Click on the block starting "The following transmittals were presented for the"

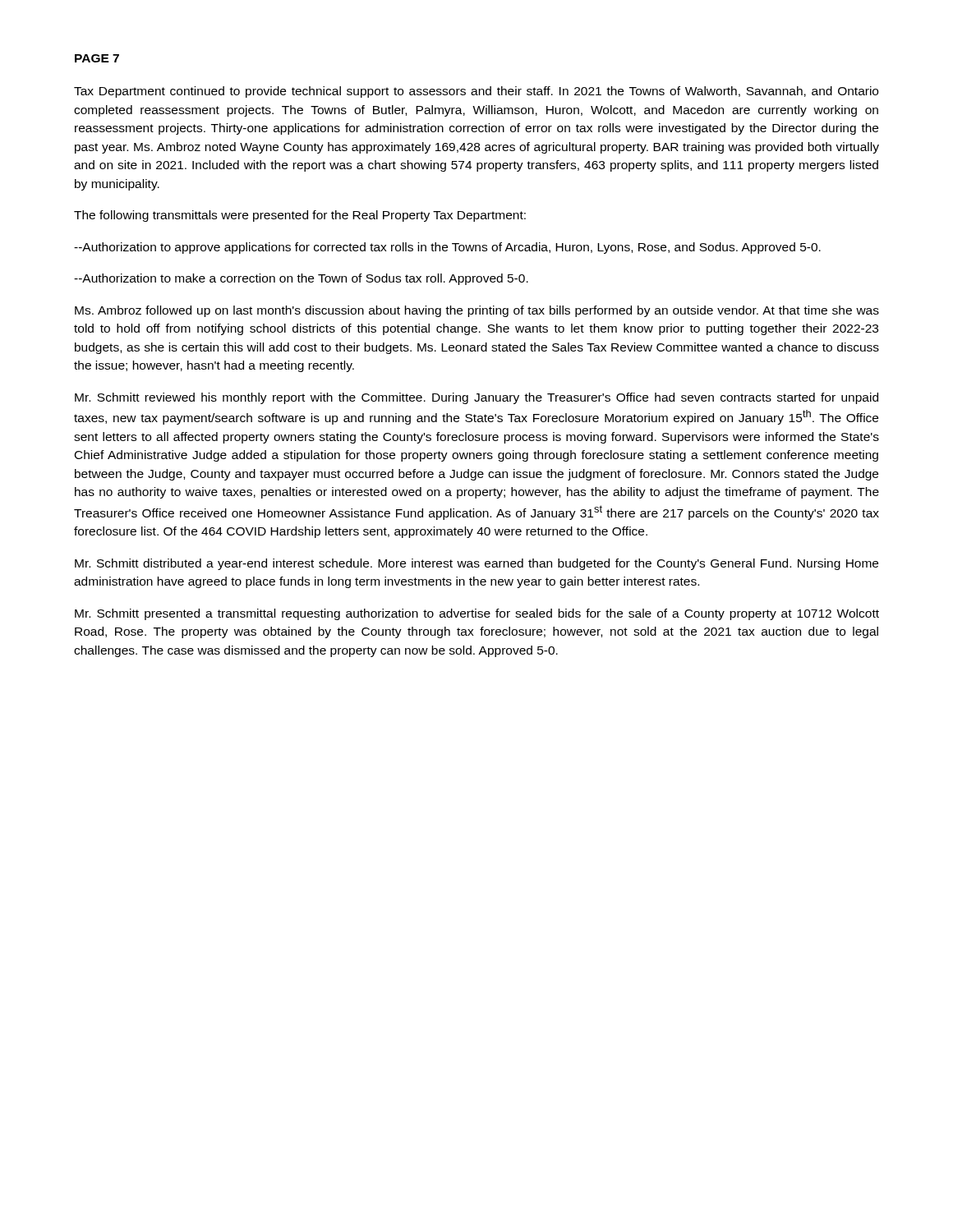point(300,215)
